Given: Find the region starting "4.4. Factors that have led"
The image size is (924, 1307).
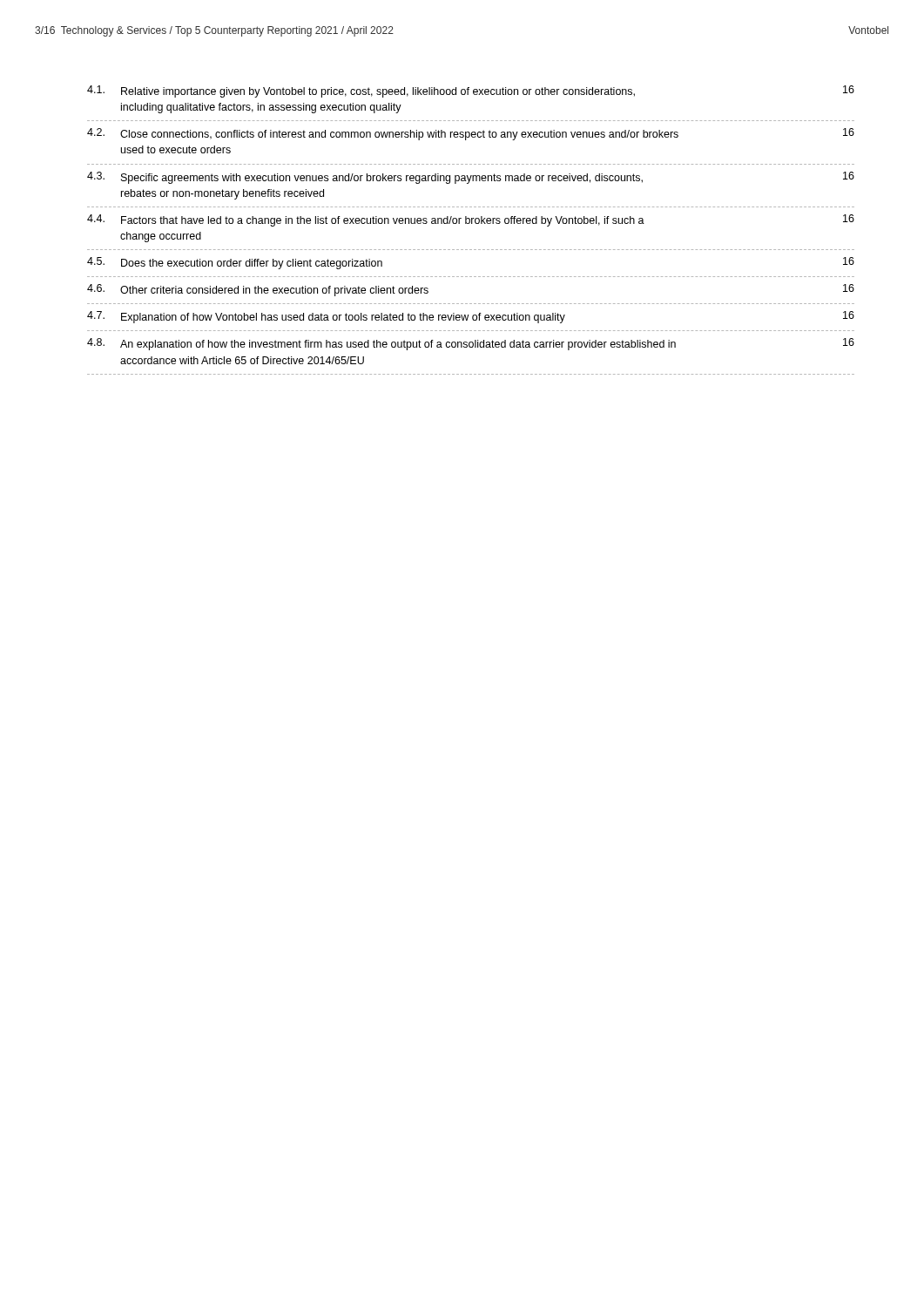Looking at the screenshot, I should (x=471, y=228).
